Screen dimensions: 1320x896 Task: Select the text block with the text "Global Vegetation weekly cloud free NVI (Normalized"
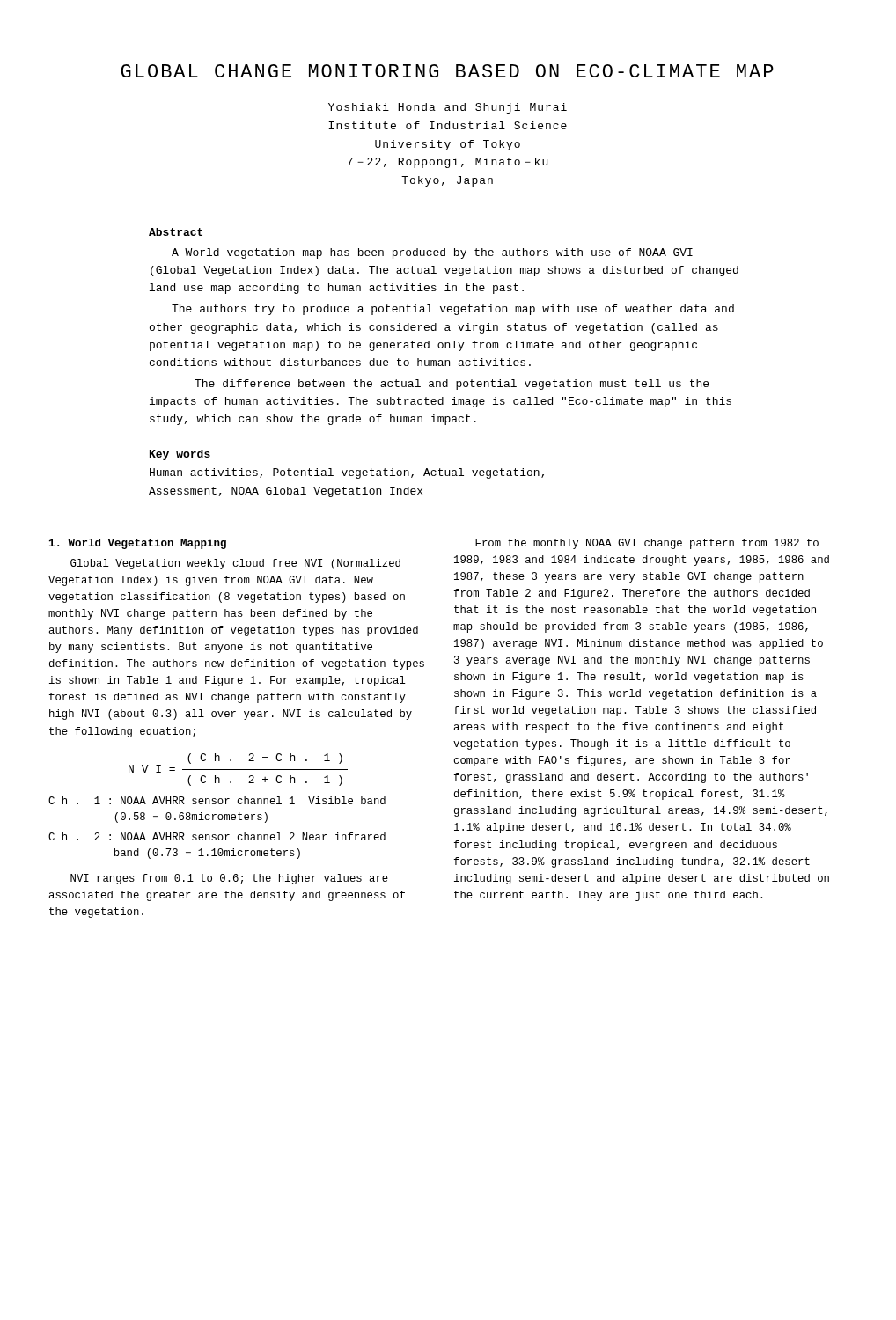[x=238, y=648]
